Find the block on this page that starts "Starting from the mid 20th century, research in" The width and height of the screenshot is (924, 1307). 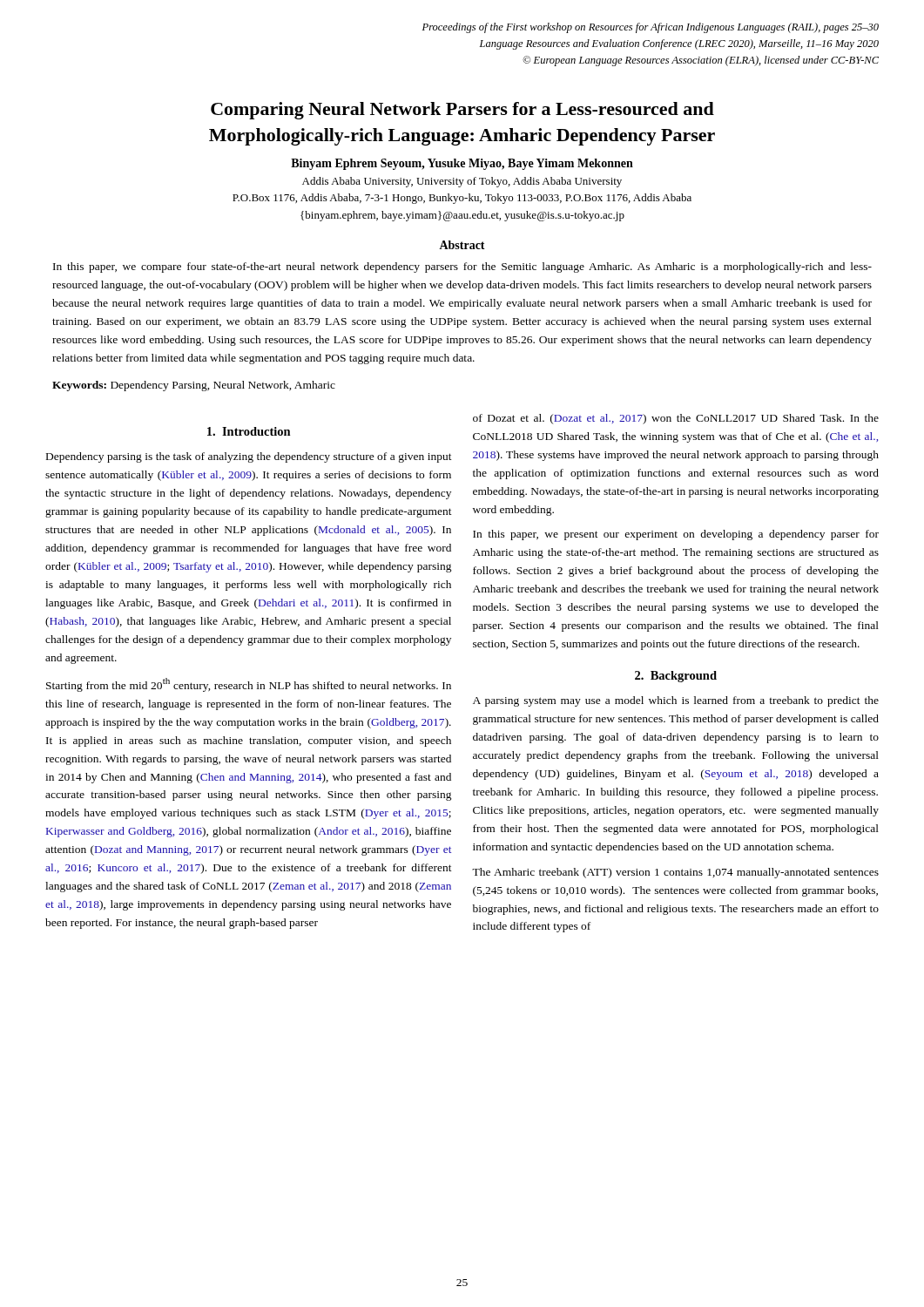248,802
